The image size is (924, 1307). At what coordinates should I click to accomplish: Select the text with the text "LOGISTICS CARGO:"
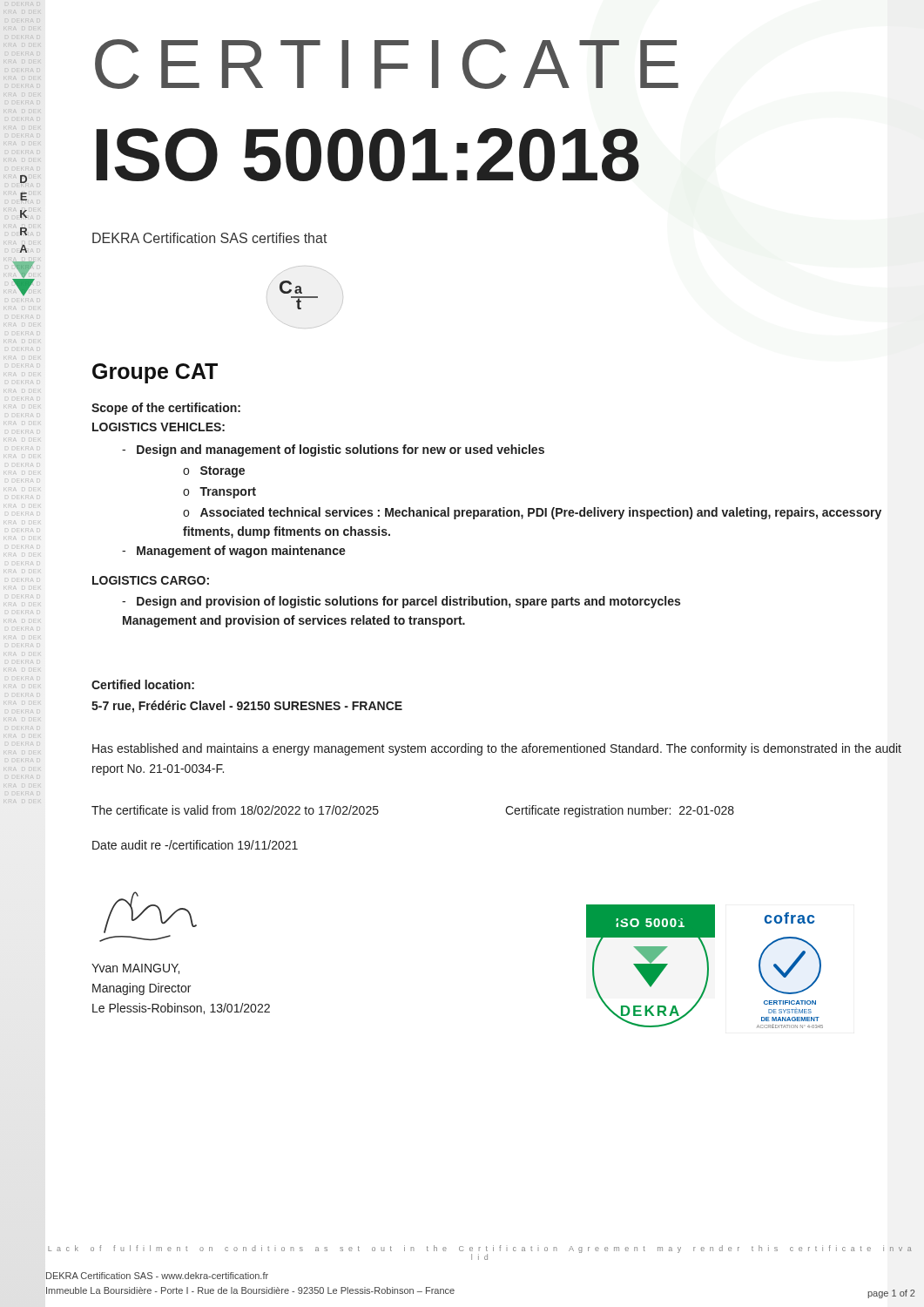151,580
